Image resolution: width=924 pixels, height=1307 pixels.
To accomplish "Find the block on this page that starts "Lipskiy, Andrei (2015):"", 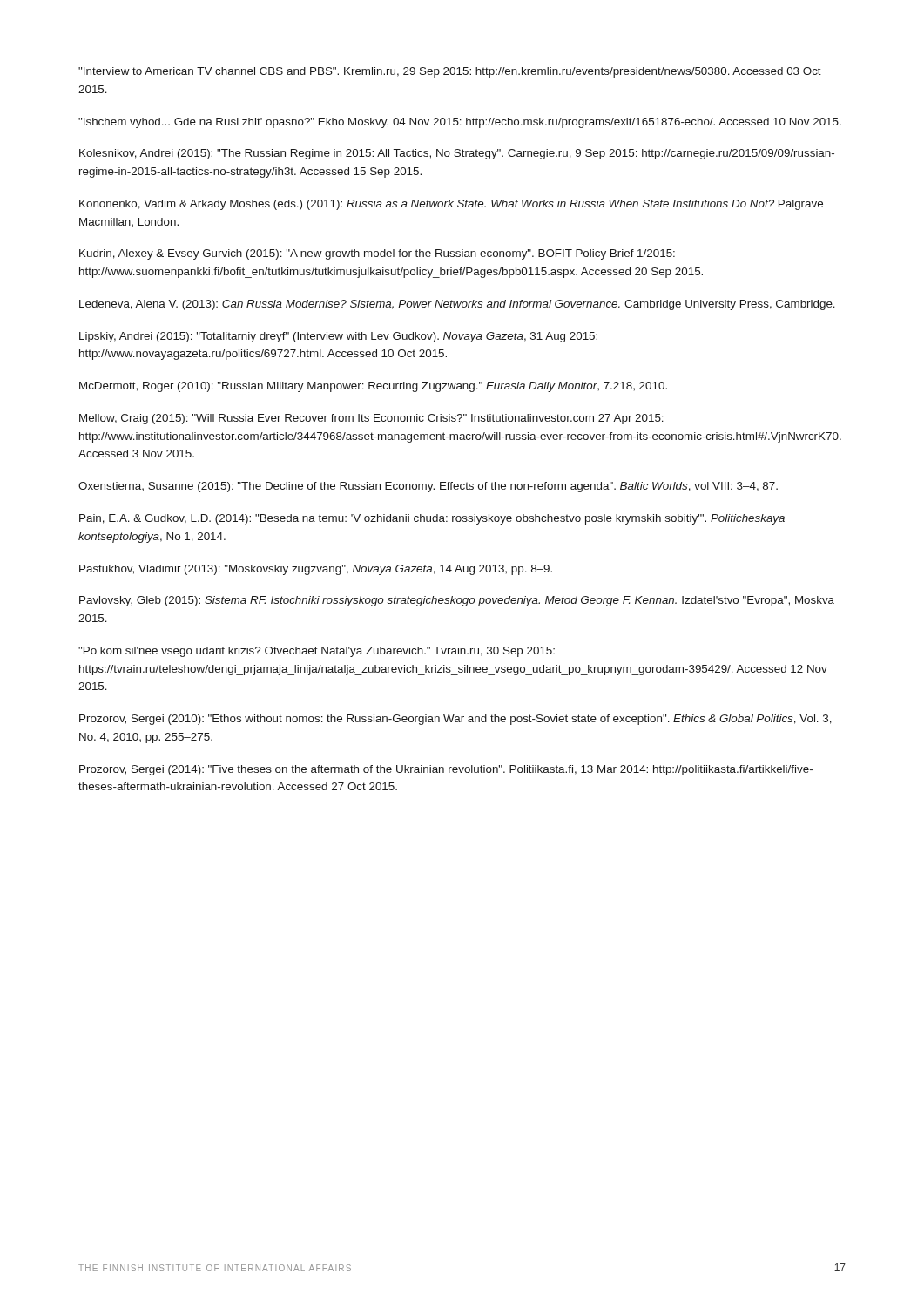I will [338, 345].
